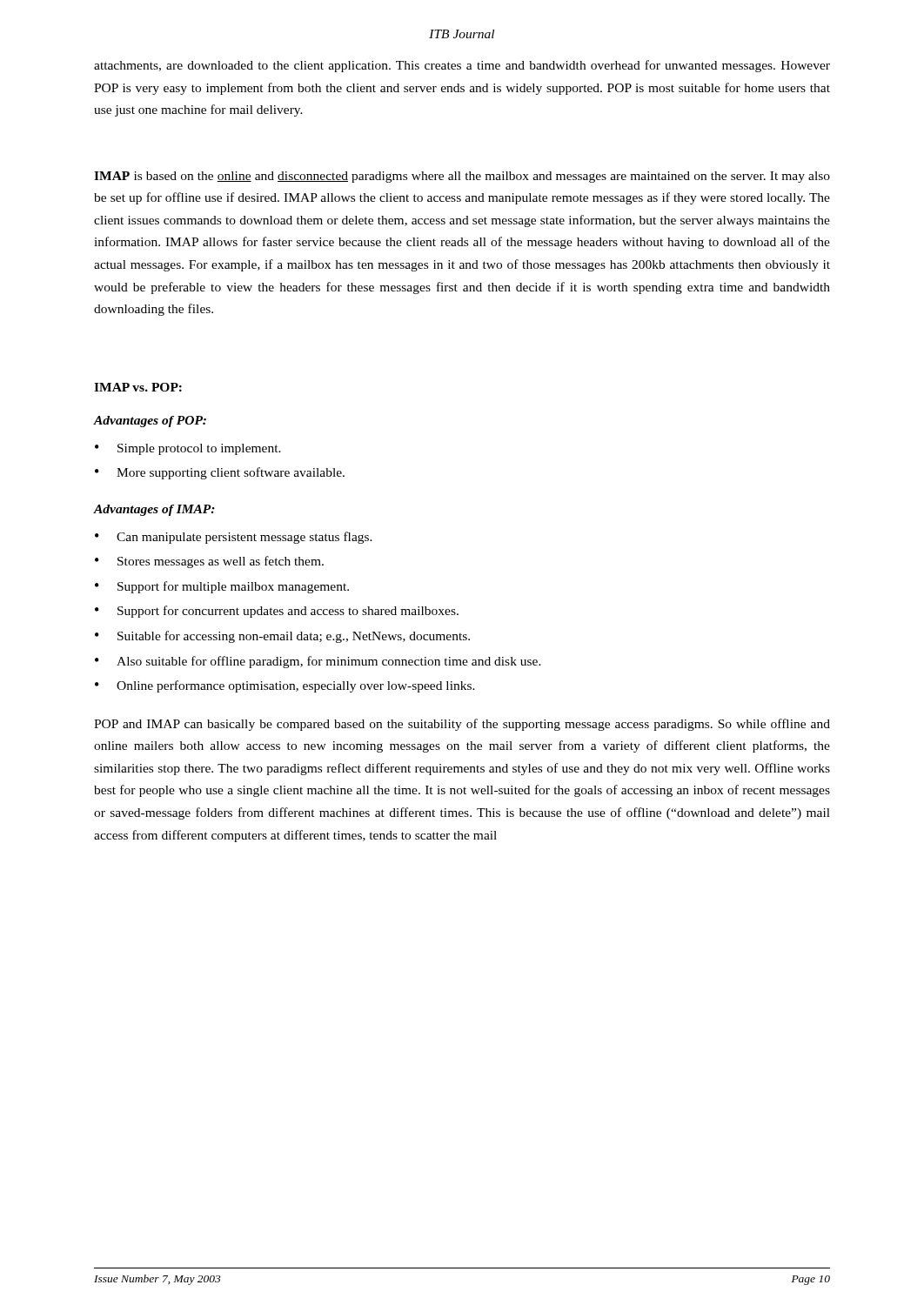The image size is (924, 1305).
Task: Point to the region starting "POP and IMAP can basically be compared based"
Action: [462, 779]
